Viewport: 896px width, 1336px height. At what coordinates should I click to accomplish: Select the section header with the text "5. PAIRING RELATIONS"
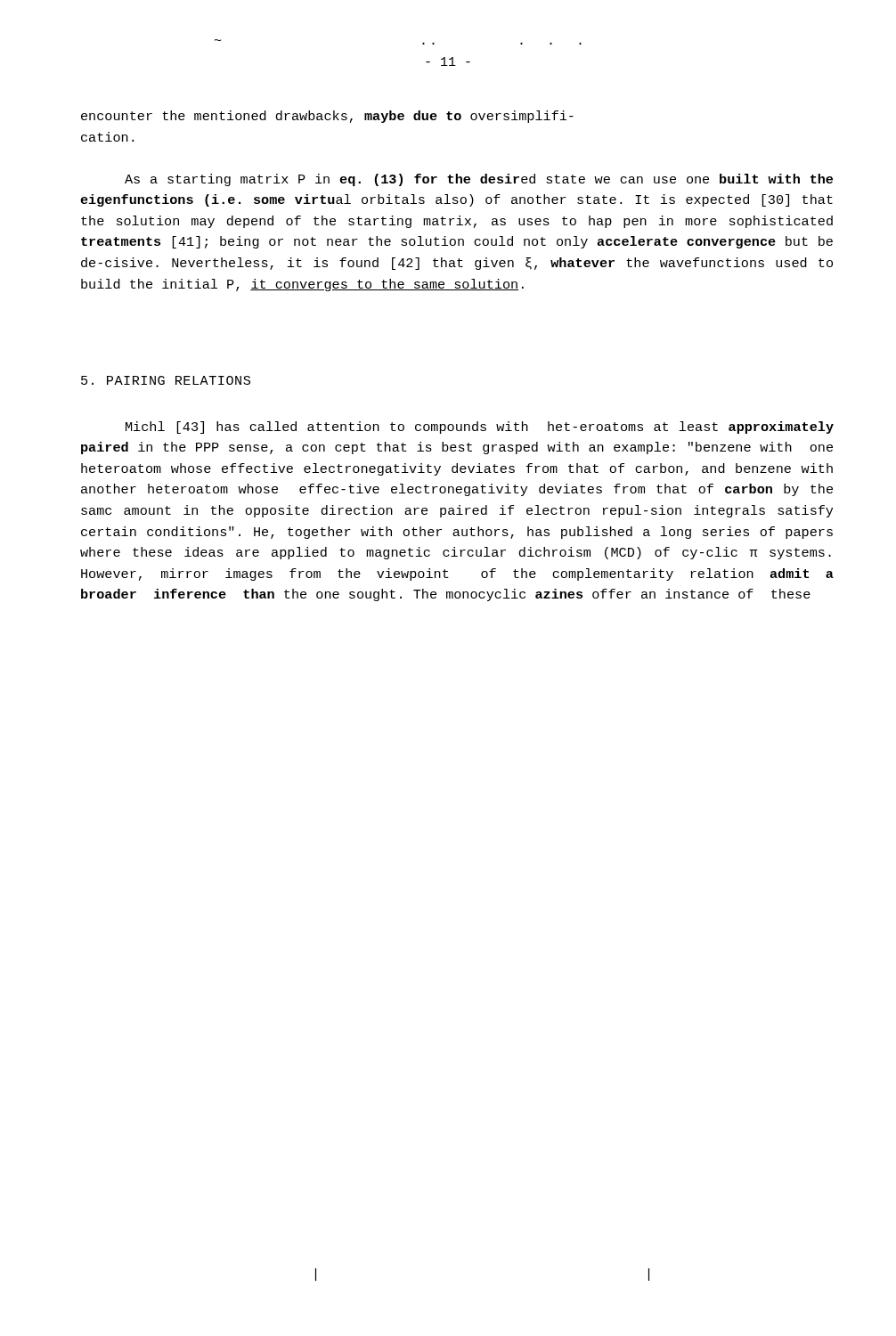tap(166, 381)
